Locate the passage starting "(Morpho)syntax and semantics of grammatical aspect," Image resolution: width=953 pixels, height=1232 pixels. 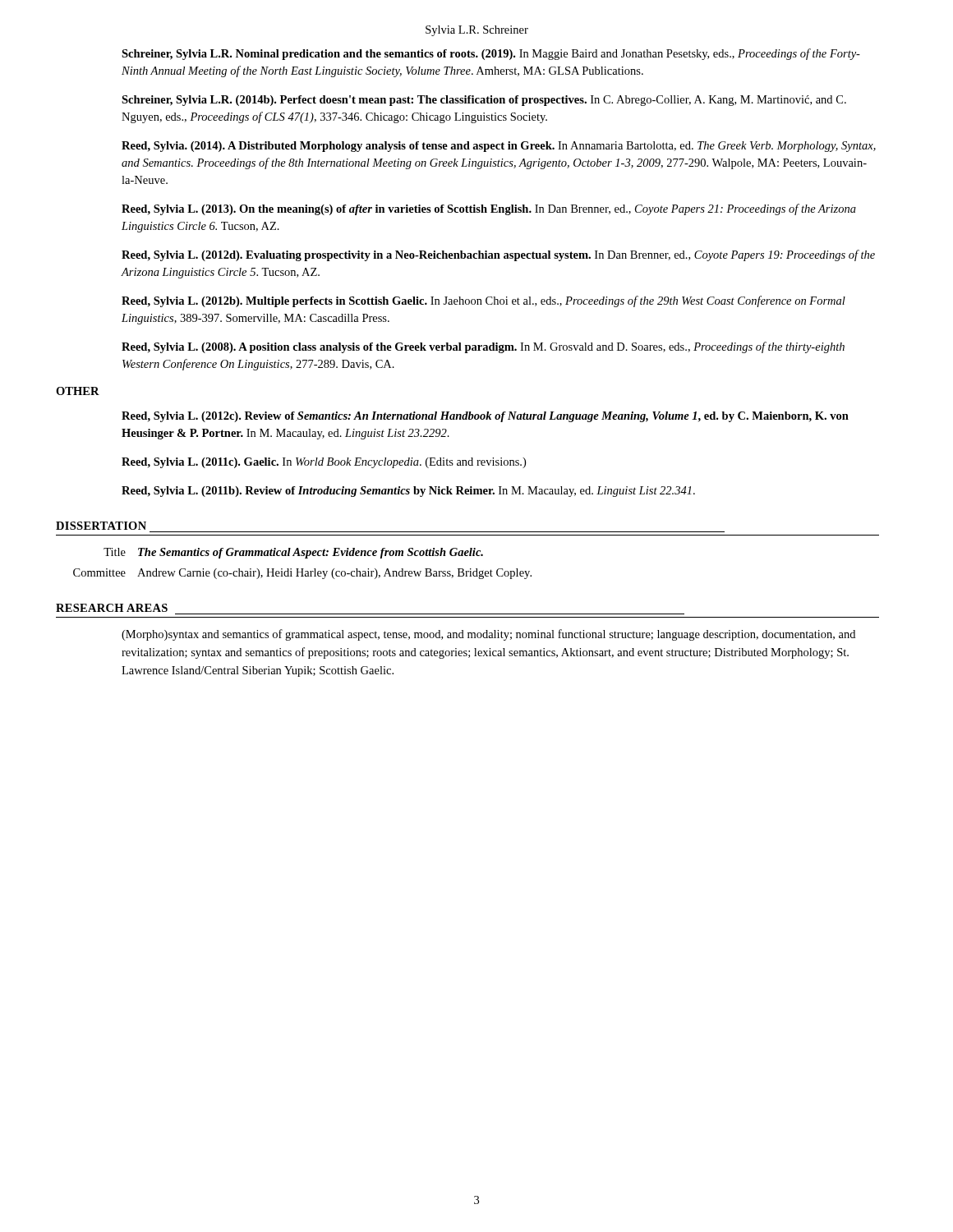pyautogui.click(x=489, y=652)
